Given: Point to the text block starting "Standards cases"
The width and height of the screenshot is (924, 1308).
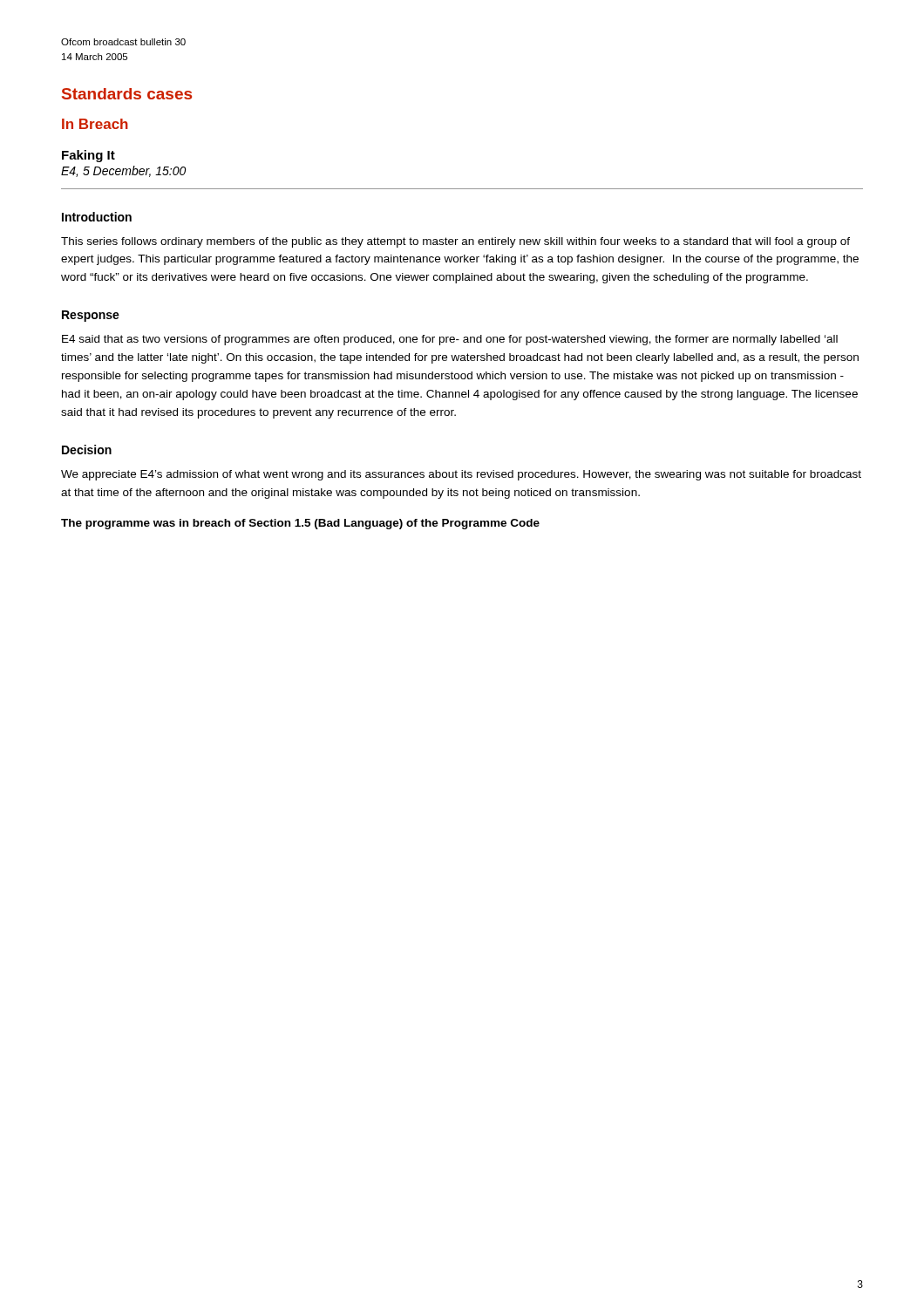Looking at the screenshot, I should click(x=127, y=93).
